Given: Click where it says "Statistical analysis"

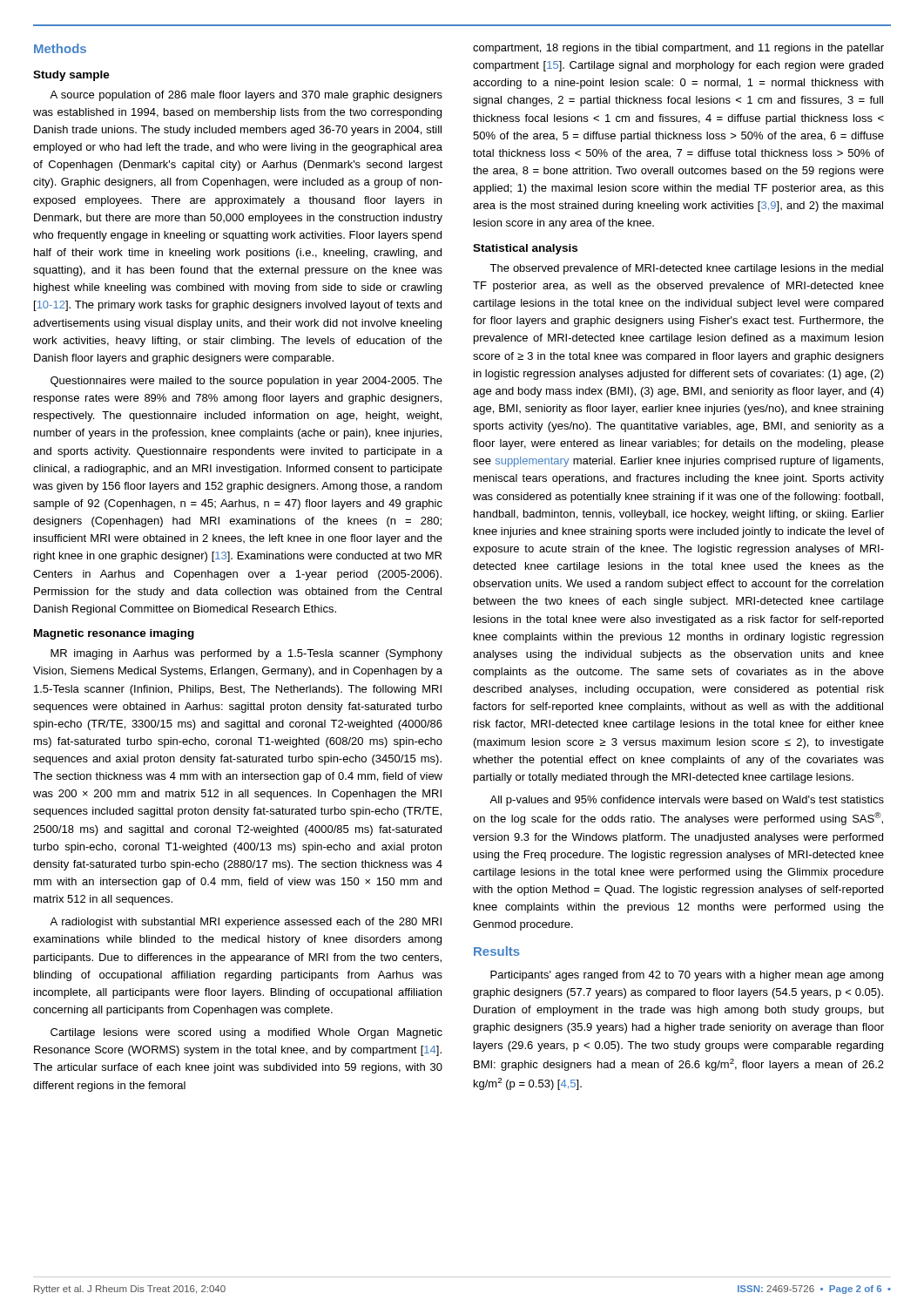Looking at the screenshot, I should point(526,248).
